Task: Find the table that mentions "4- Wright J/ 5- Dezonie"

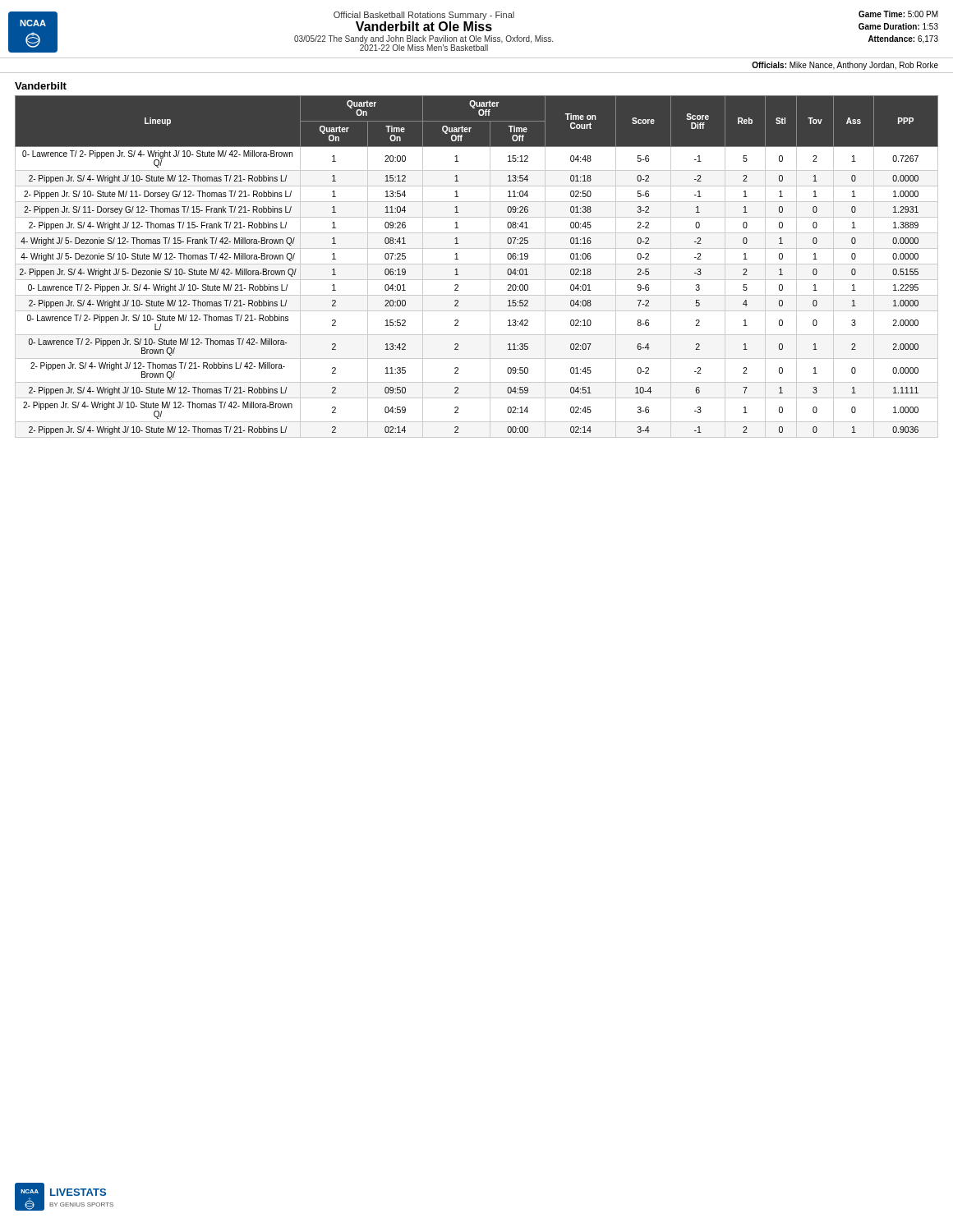Action: [x=476, y=266]
